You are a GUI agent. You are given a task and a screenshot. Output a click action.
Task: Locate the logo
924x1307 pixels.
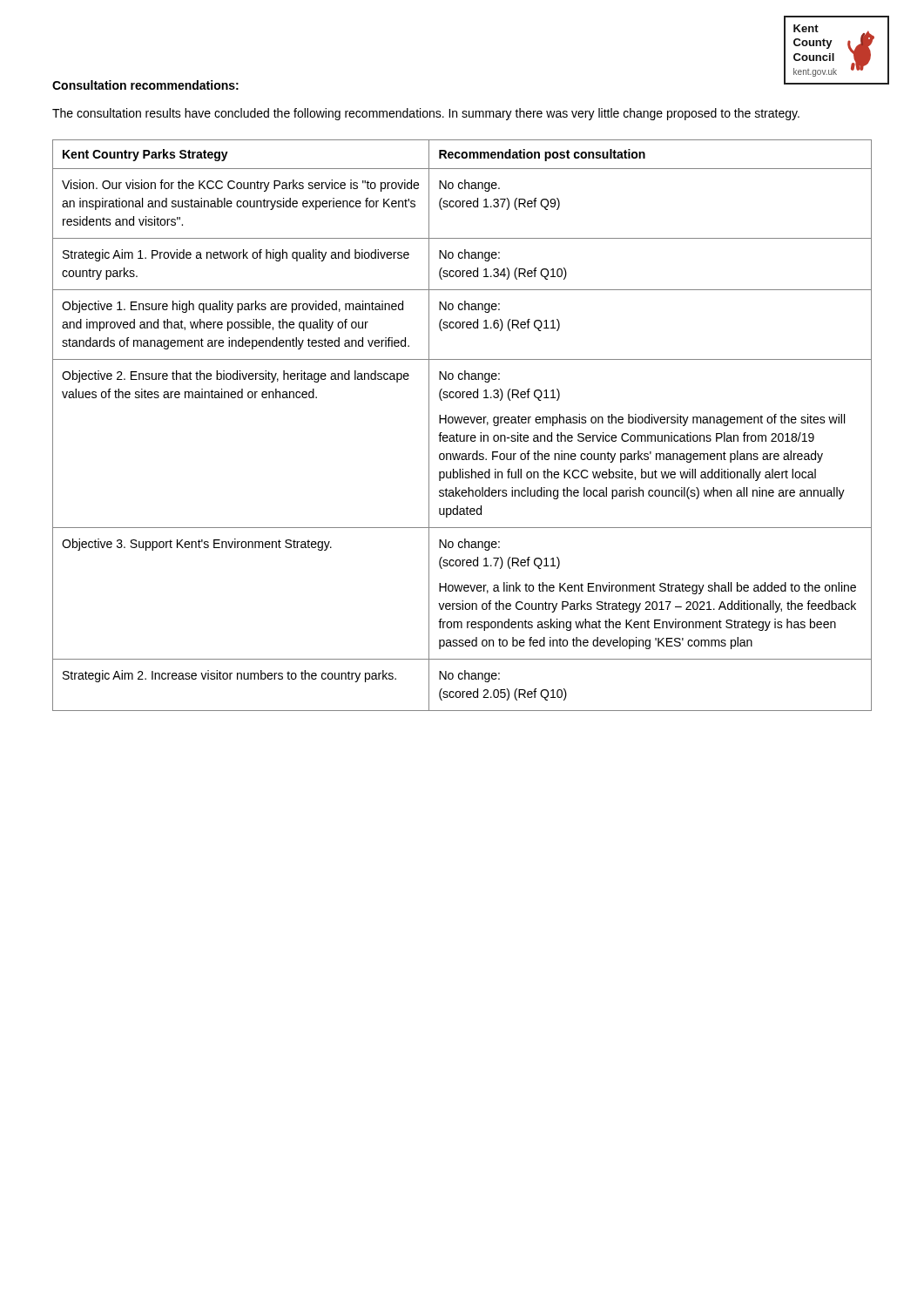coord(836,50)
